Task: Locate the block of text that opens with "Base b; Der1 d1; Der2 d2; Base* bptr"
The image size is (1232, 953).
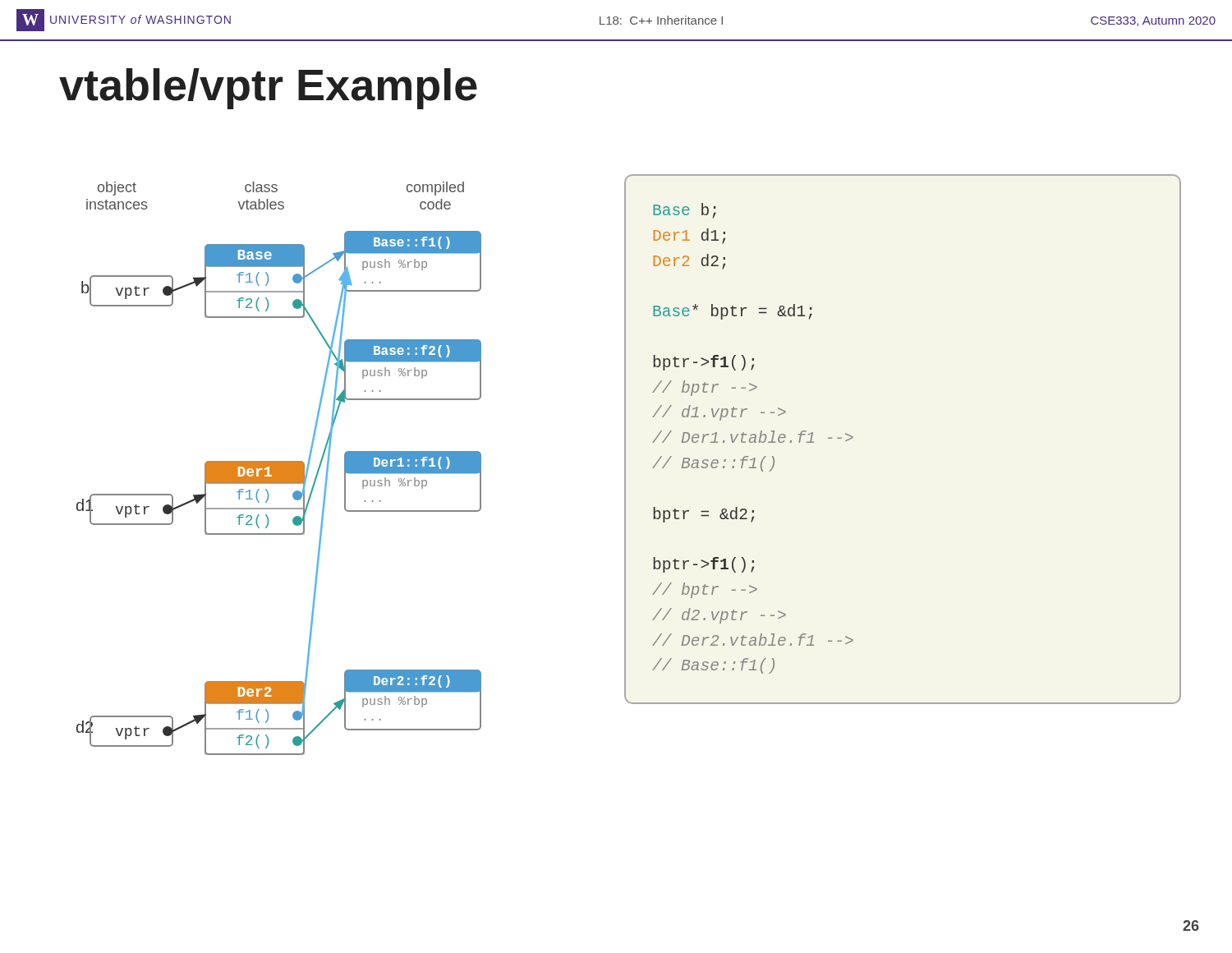Action: 753,439
